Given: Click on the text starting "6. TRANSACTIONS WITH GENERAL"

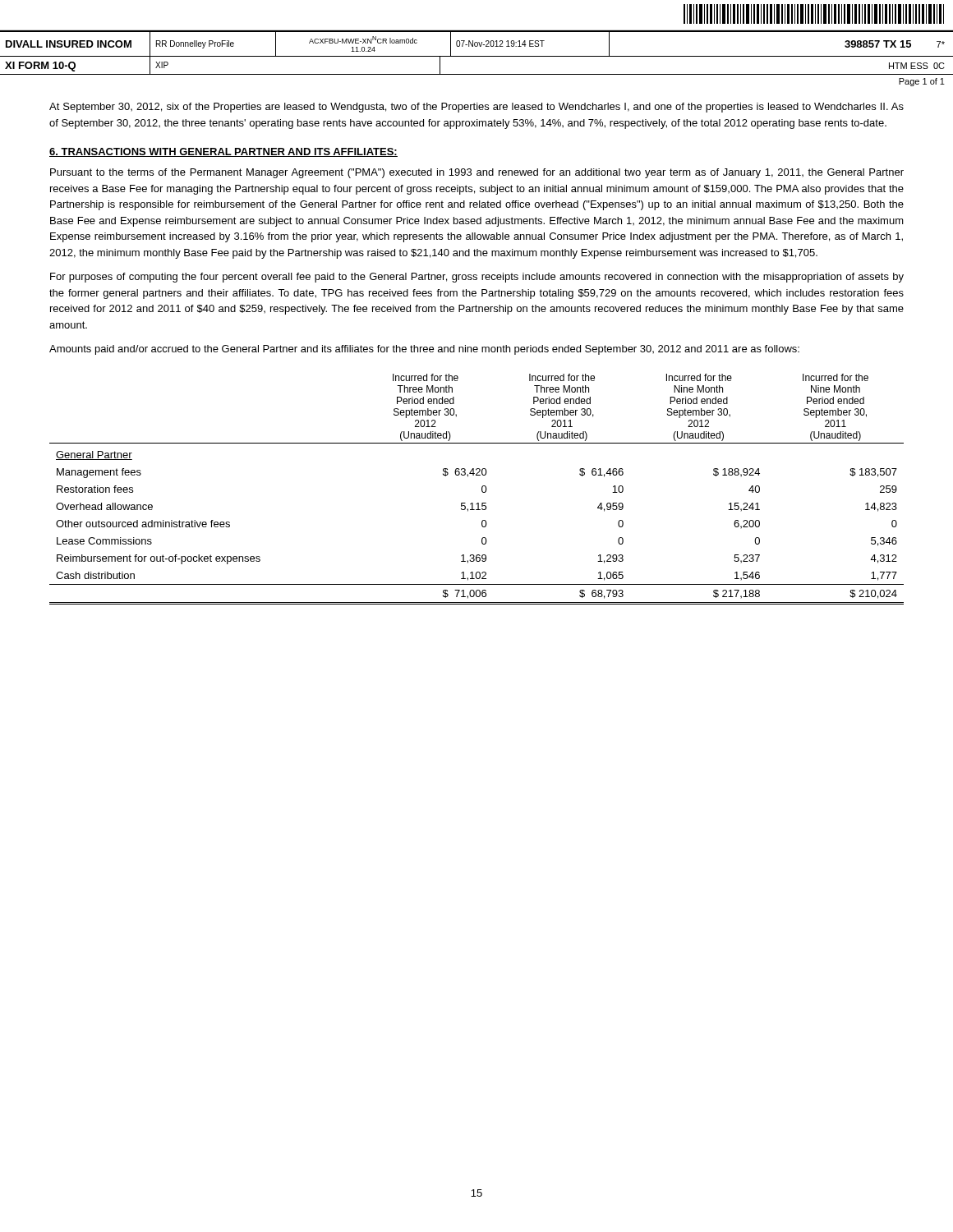Looking at the screenshot, I should [x=223, y=152].
